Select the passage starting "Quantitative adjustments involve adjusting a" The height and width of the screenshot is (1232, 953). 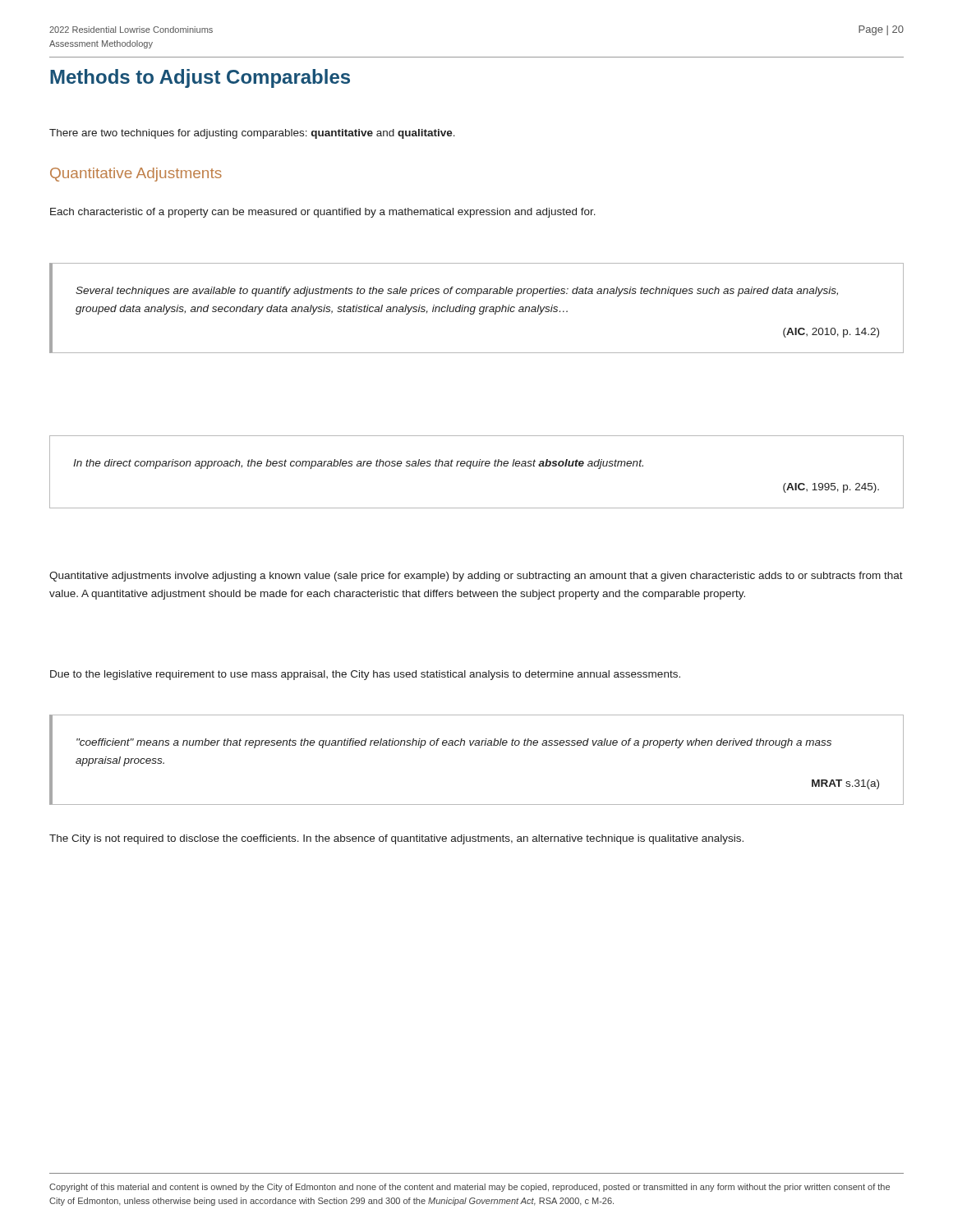point(476,584)
